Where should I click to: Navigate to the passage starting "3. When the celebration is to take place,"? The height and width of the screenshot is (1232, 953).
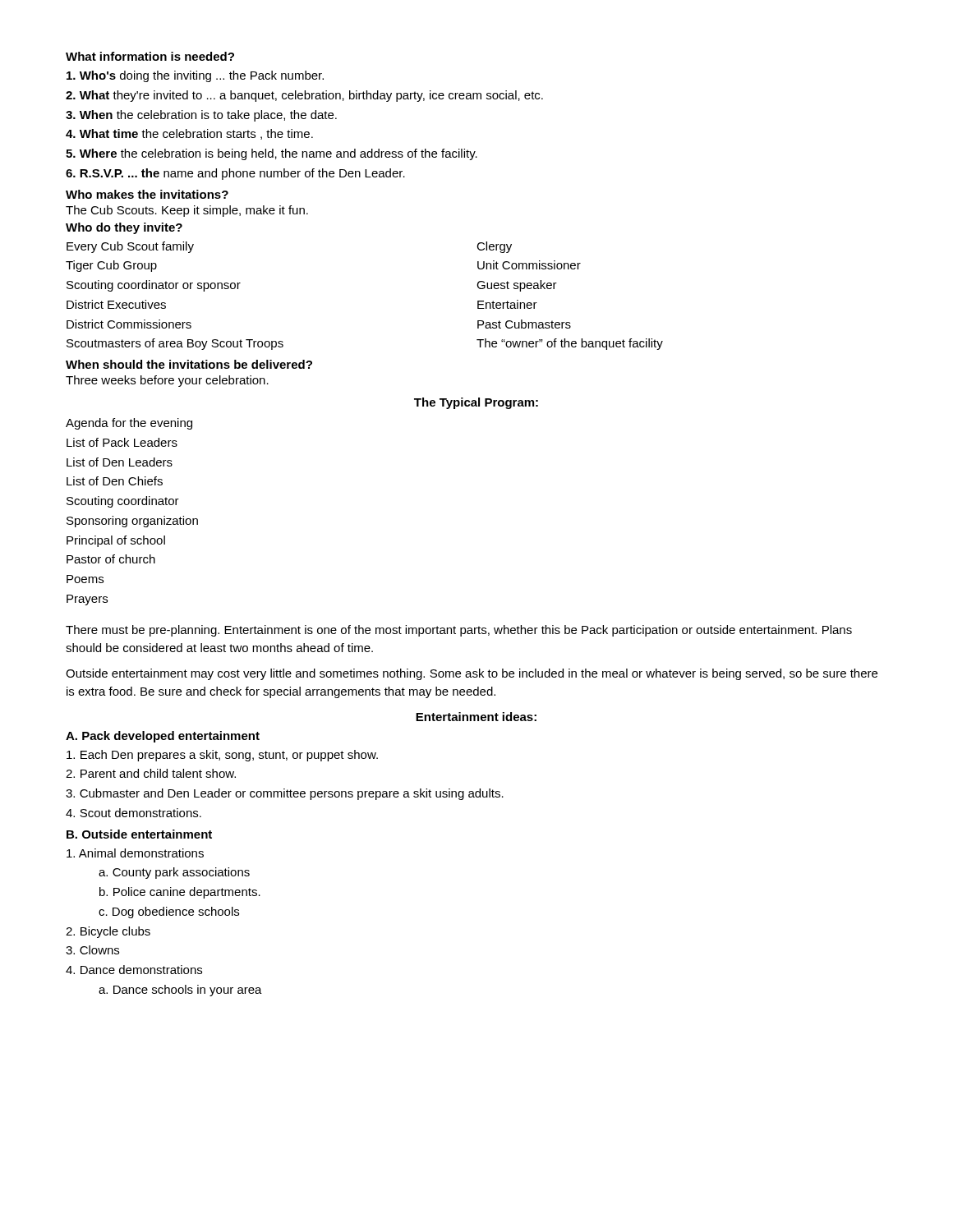[202, 114]
